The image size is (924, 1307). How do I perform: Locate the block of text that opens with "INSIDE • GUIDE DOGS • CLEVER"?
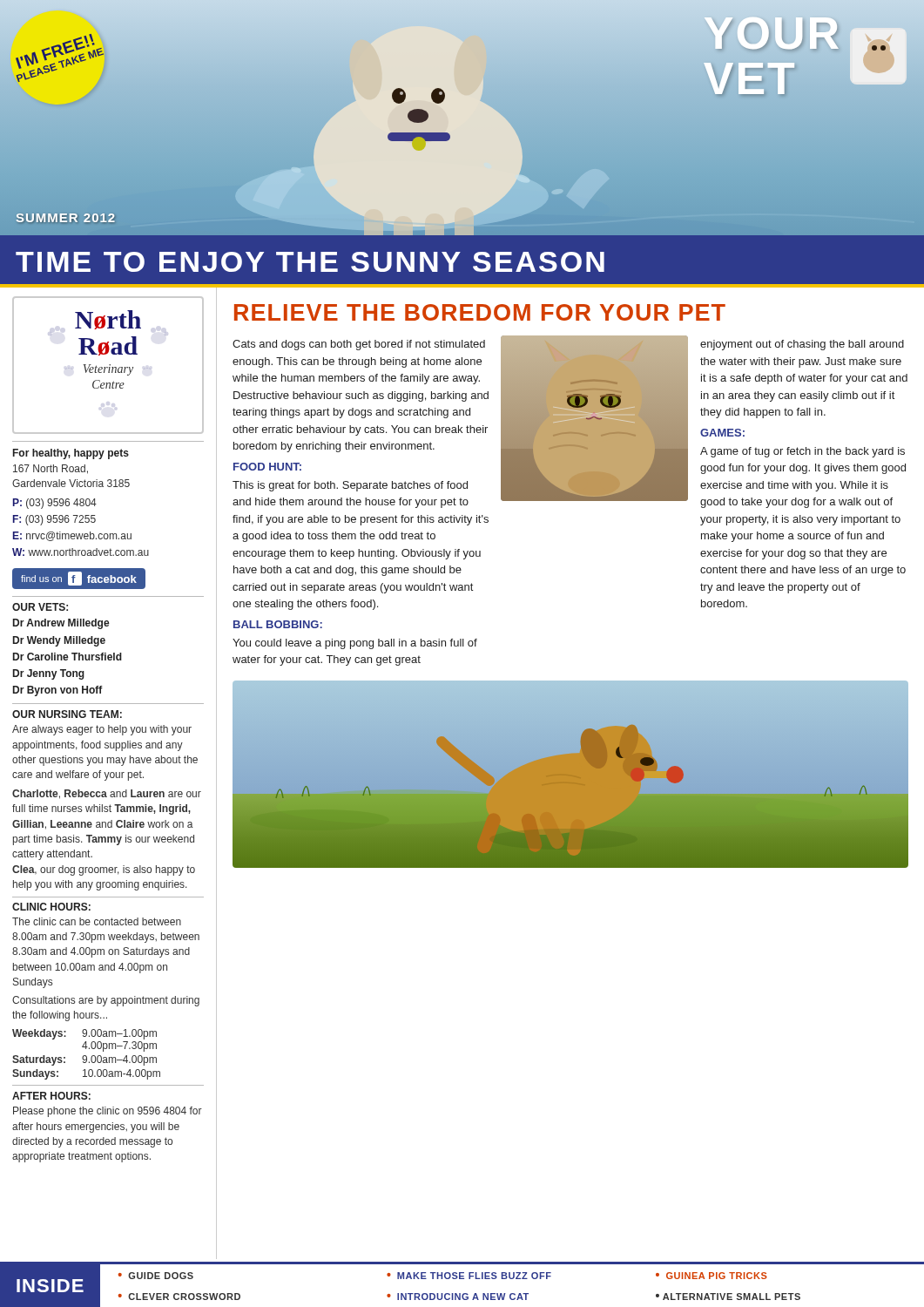coord(462,1285)
